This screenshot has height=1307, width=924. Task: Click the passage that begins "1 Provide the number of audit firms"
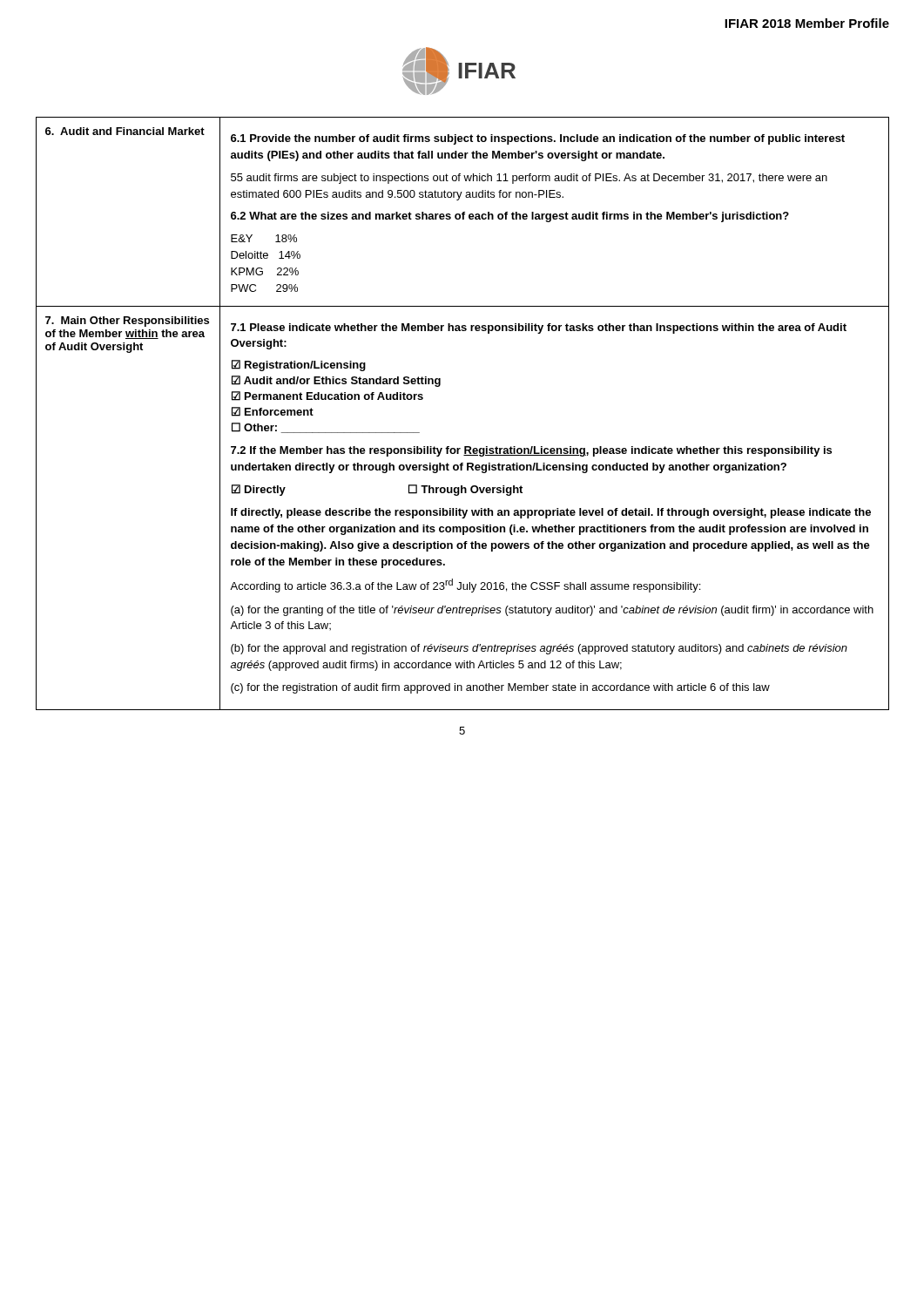tap(554, 214)
